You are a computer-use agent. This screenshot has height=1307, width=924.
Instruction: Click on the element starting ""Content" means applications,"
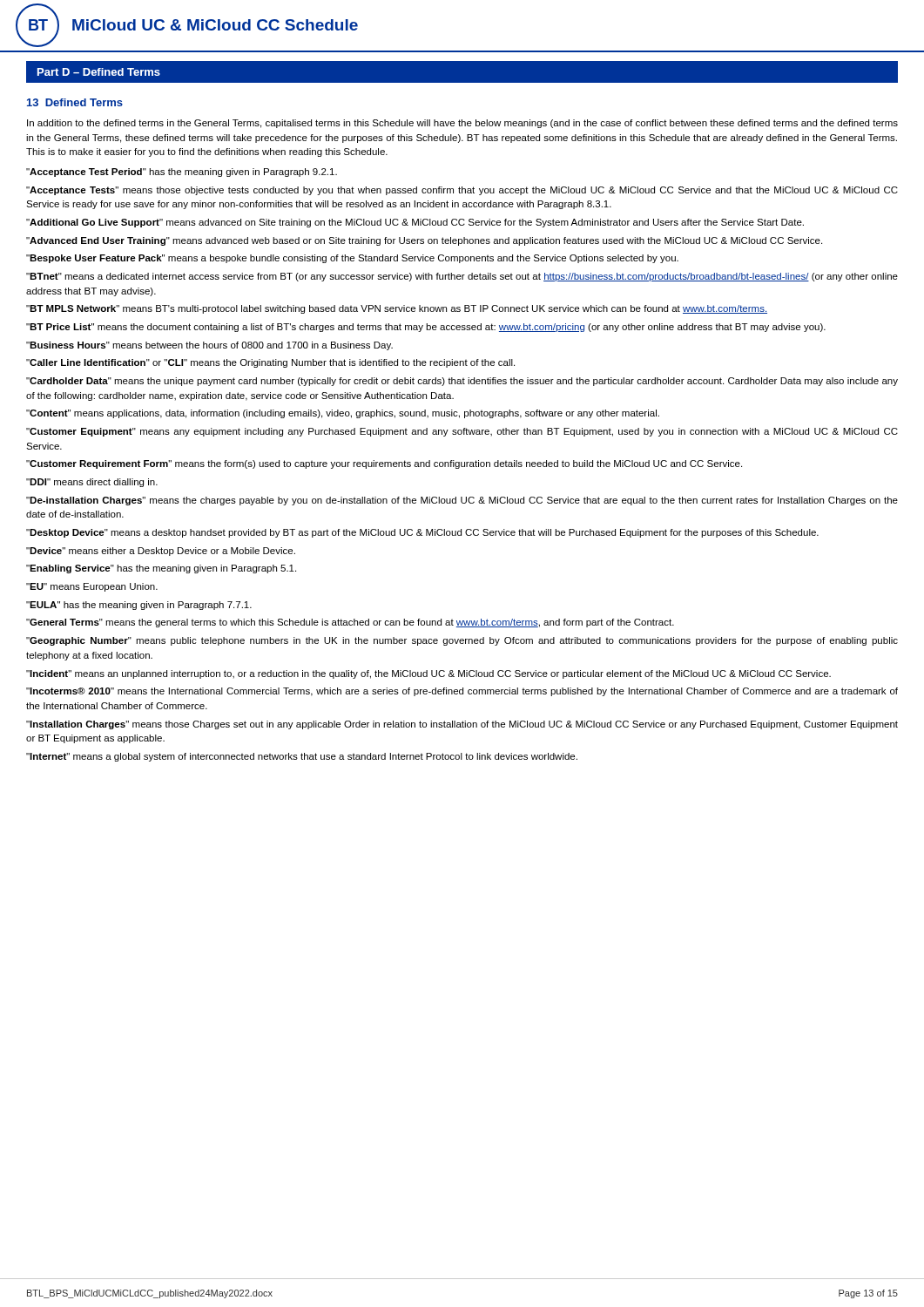[343, 413]
